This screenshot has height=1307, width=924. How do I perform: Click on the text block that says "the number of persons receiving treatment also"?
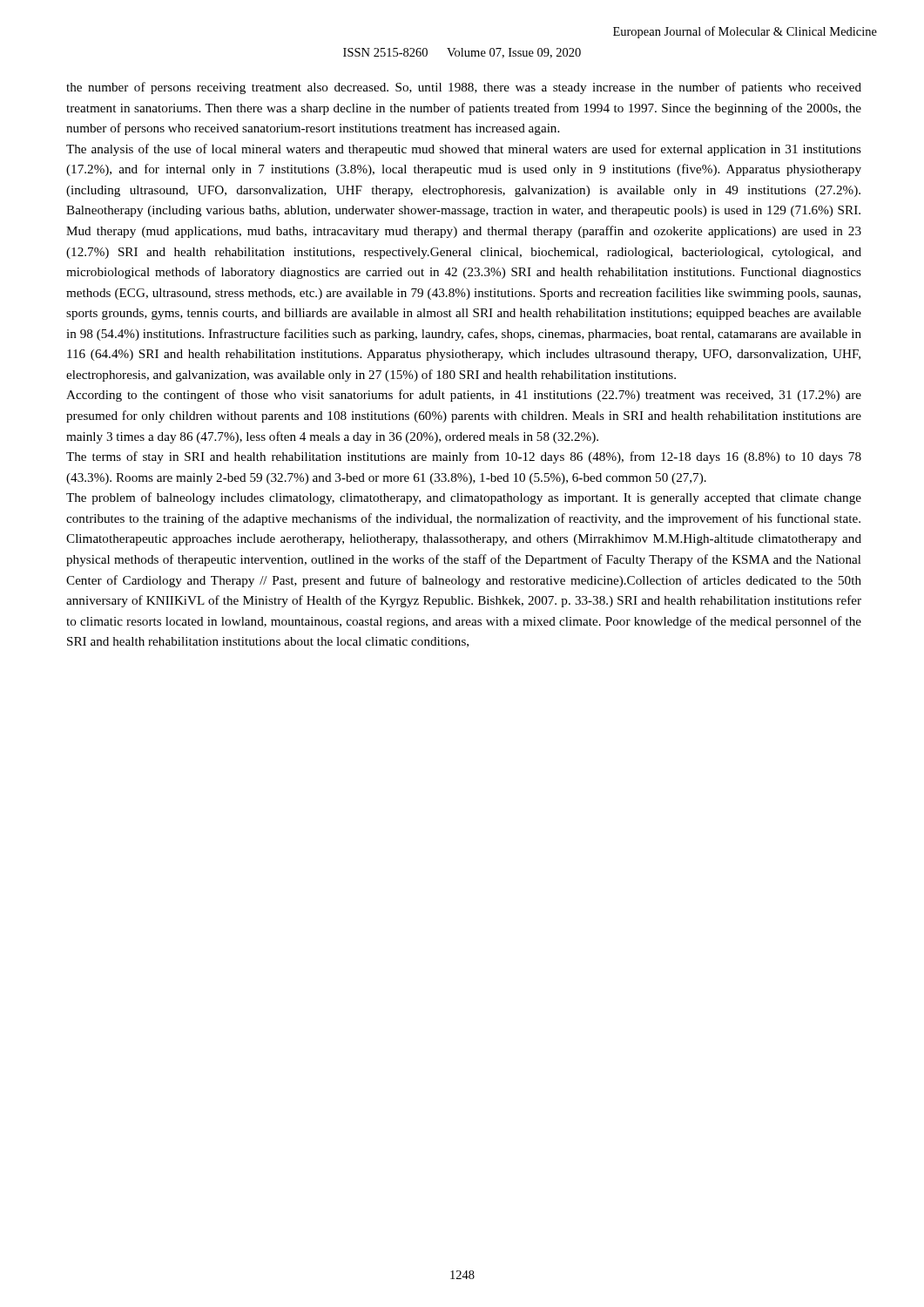click(x=464, y=108)
